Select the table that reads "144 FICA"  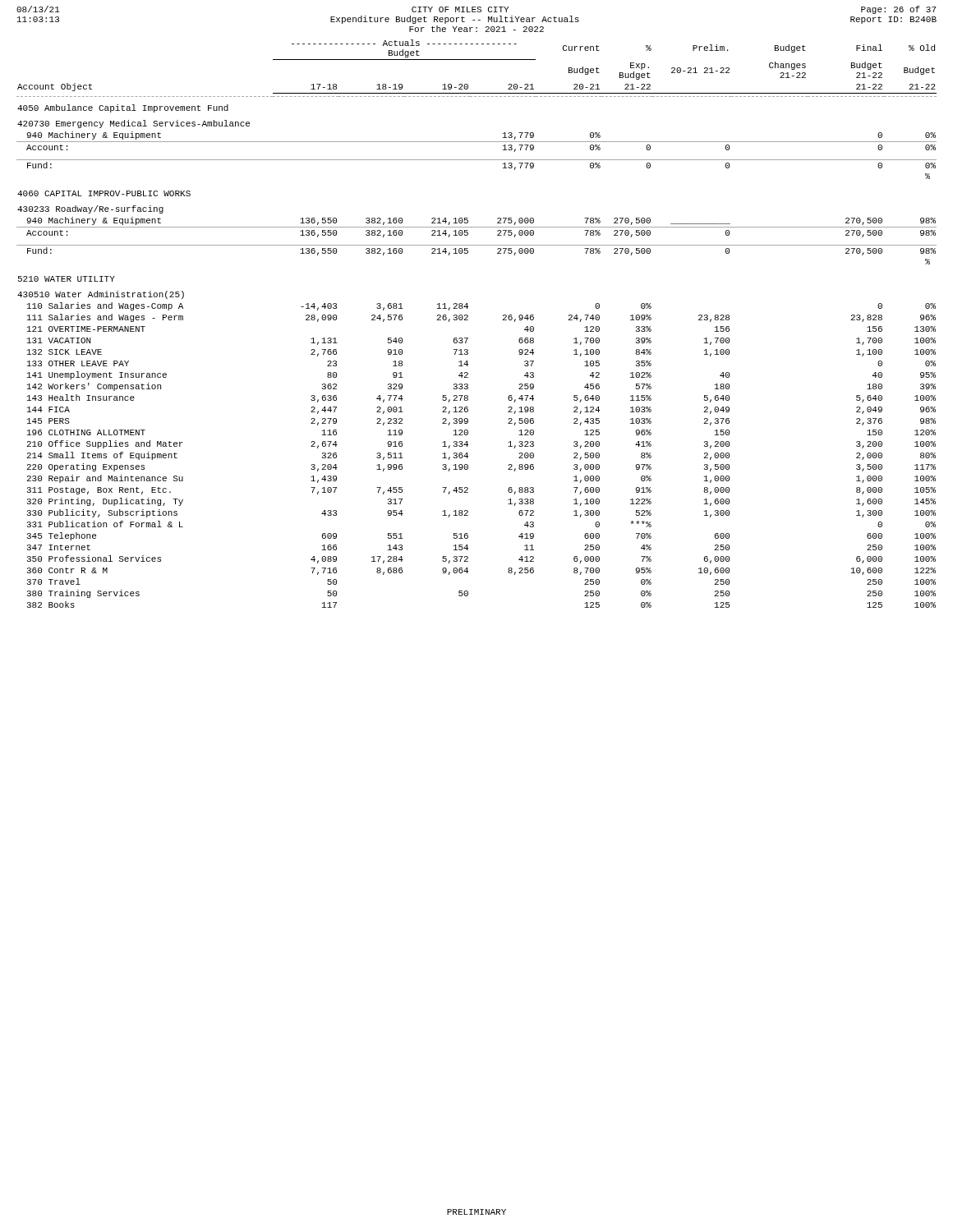point(476,324)
